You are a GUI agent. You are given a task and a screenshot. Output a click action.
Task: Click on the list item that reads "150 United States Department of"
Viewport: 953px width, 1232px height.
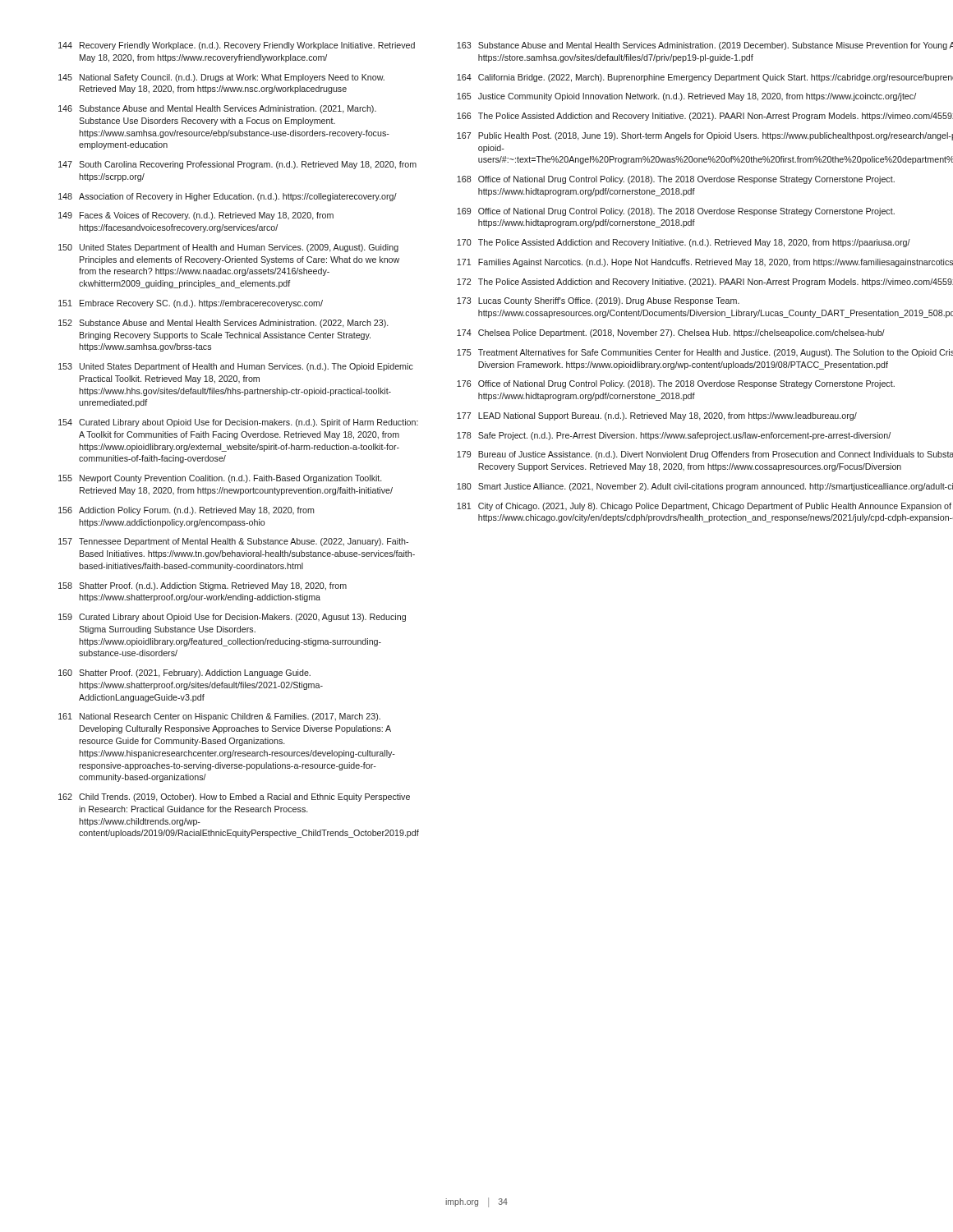click(234, 266)
